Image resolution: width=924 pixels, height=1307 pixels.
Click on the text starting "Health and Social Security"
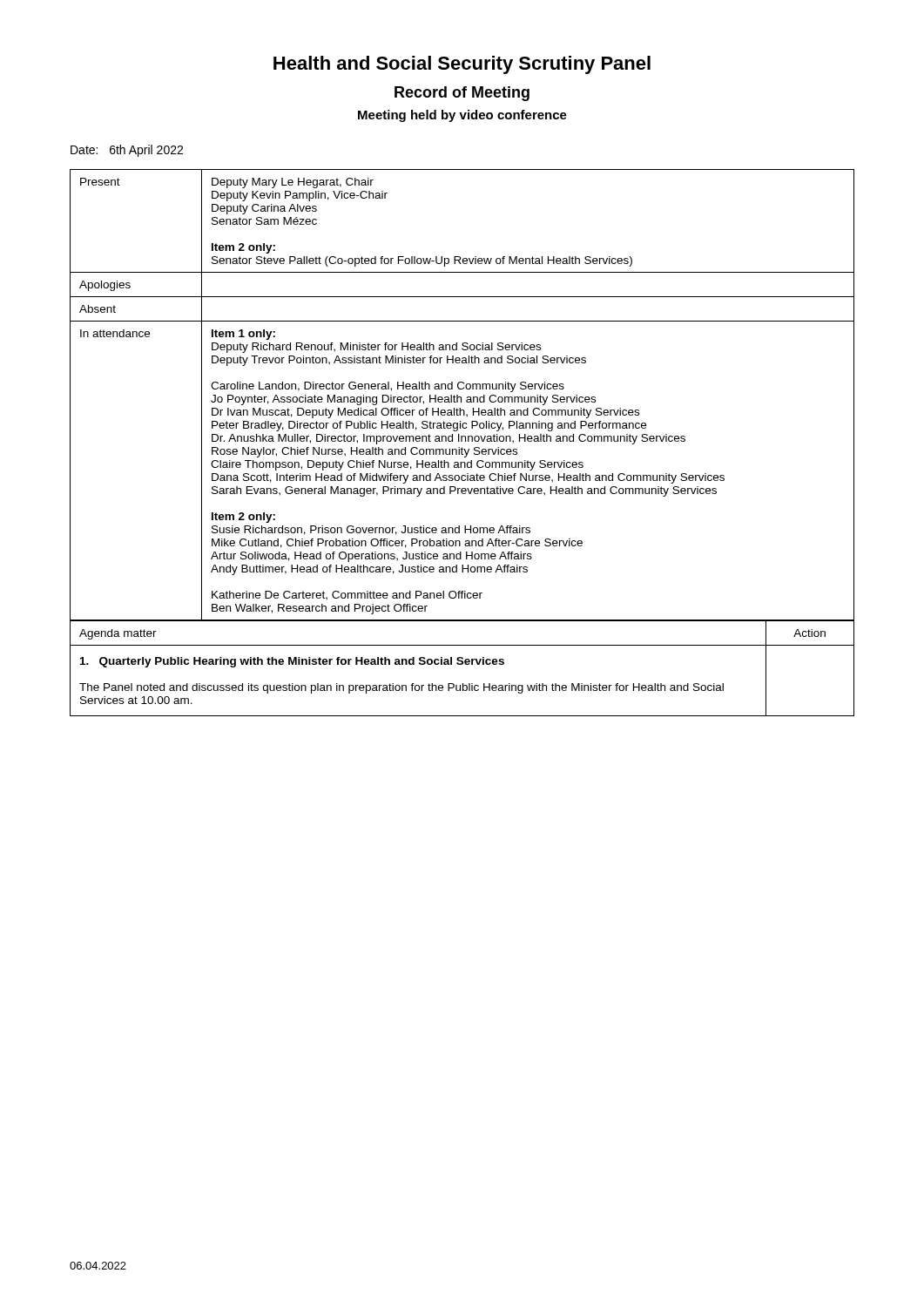point(462,63)
